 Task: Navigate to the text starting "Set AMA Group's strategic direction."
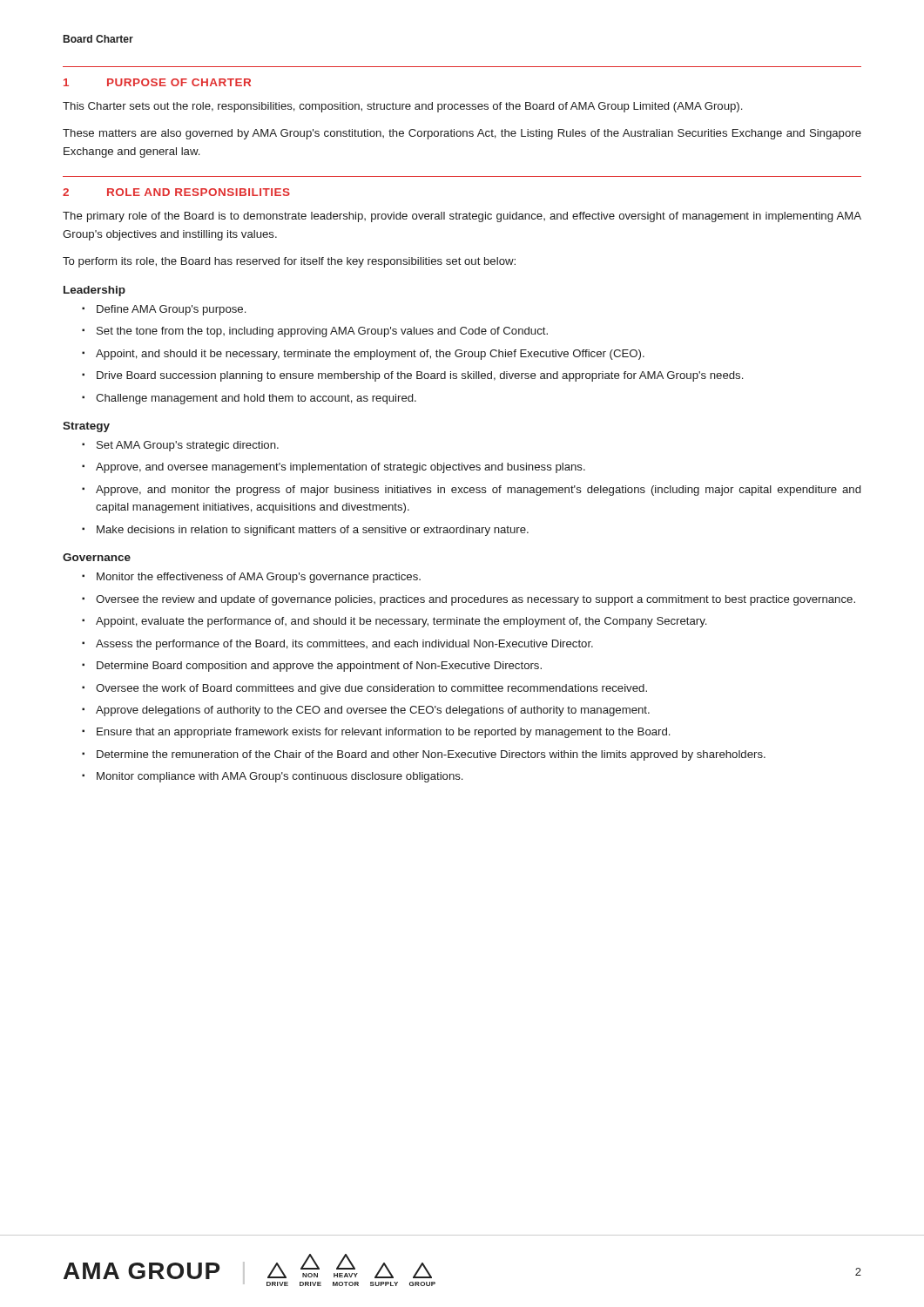coord(180,446)
